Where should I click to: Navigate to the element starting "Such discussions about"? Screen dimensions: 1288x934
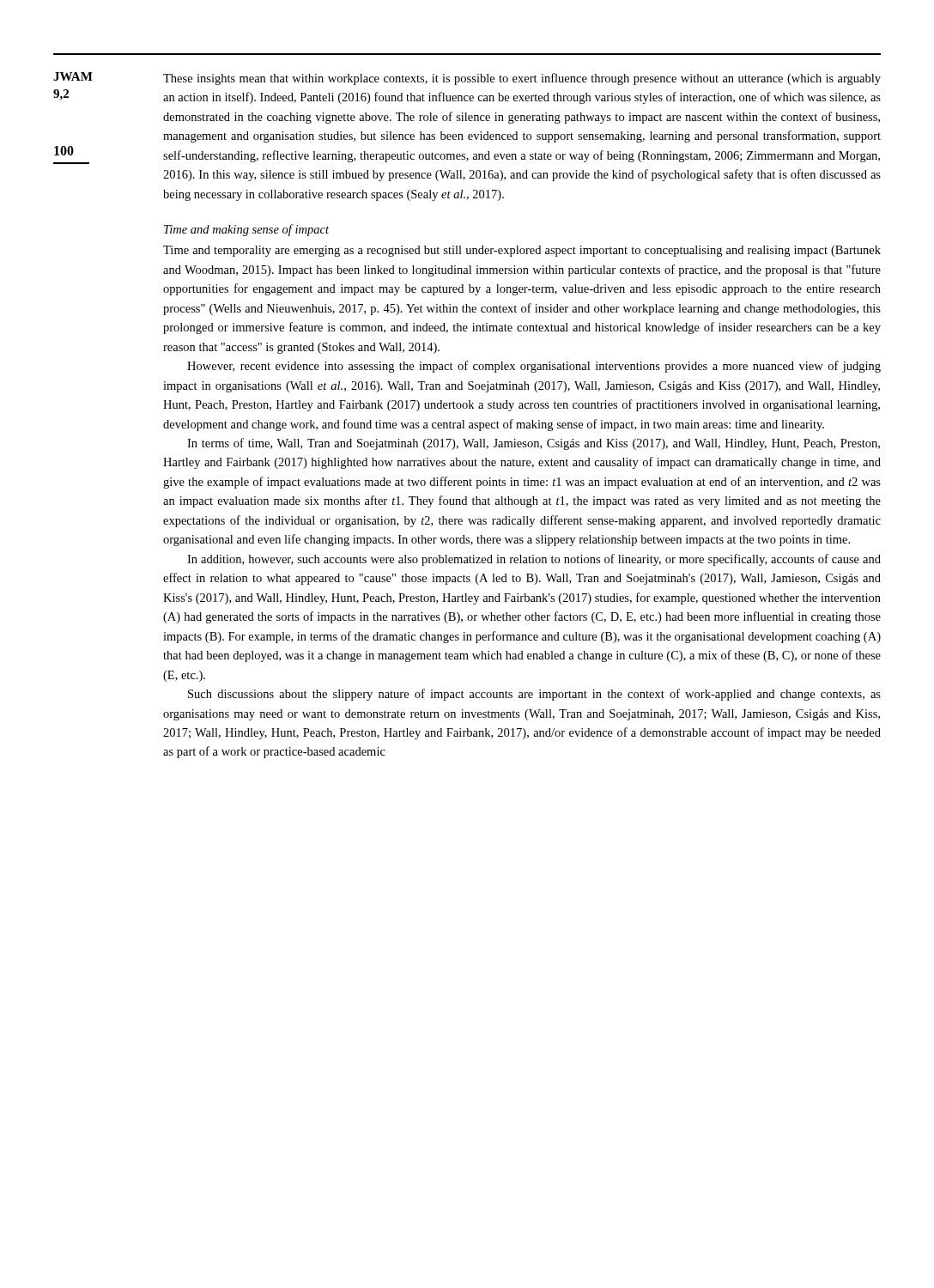[x=522, y=723]
